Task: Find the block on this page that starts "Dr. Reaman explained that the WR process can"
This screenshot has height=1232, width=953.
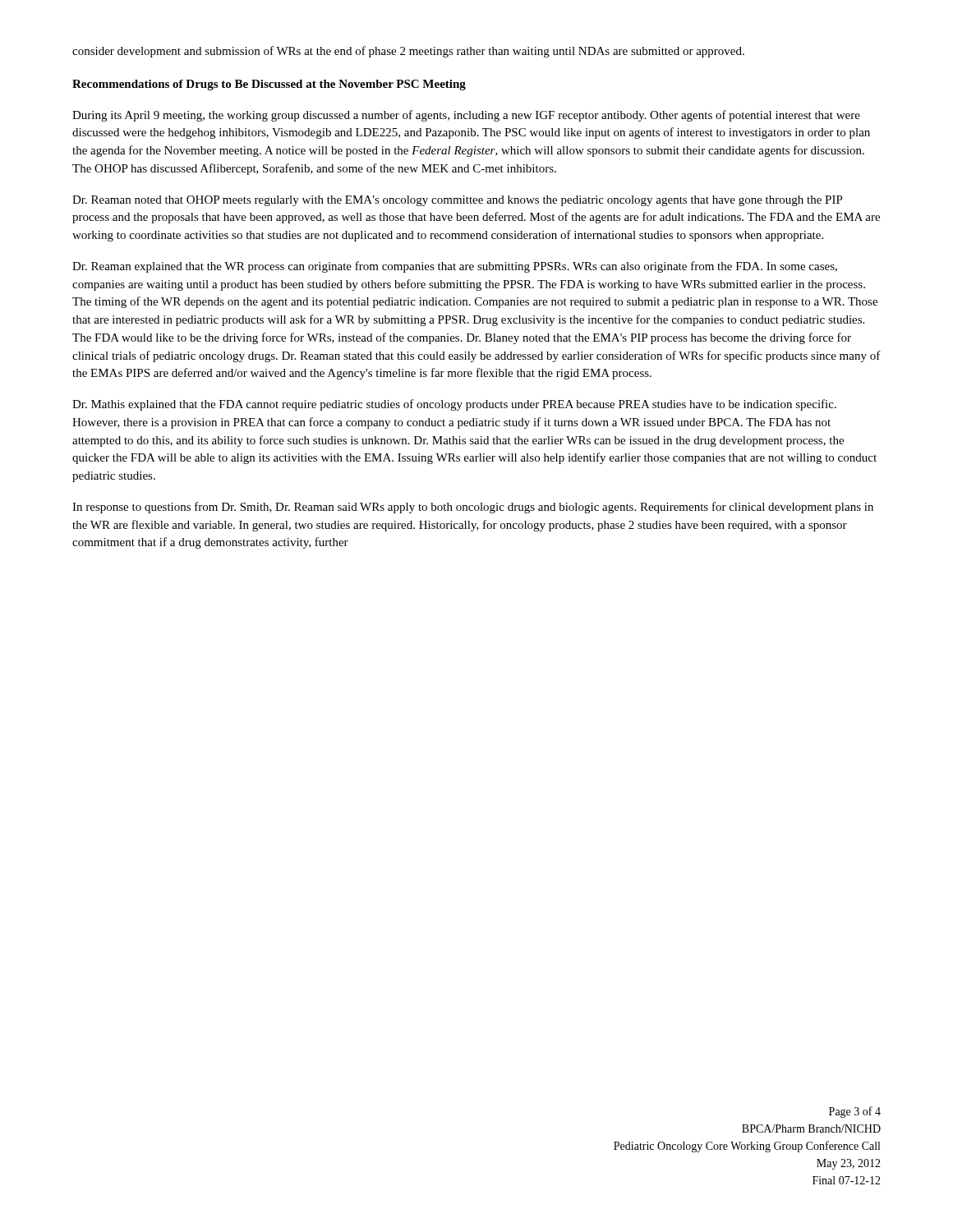Action: pos(476,320)
